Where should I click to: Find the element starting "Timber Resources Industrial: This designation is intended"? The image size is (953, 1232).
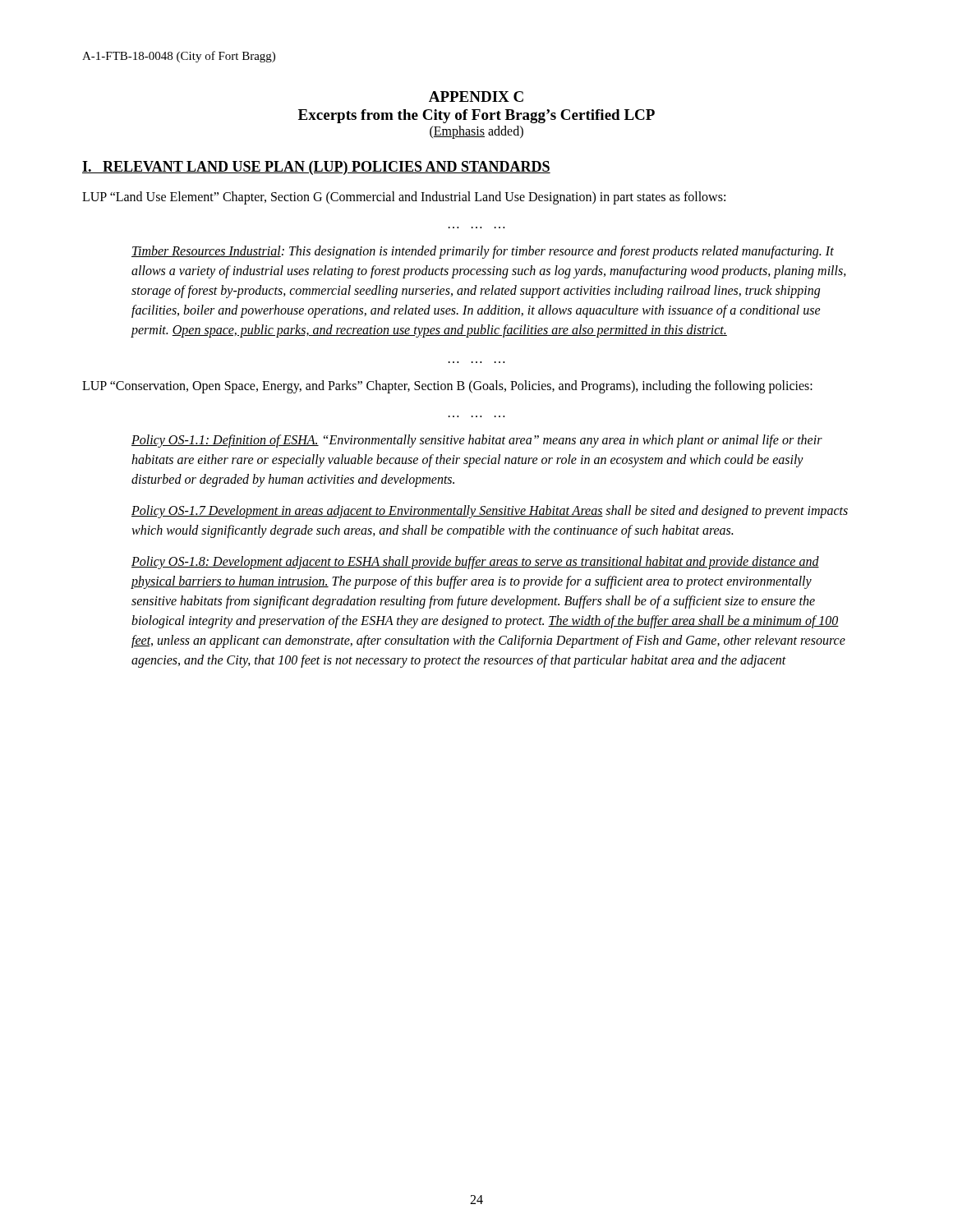click(493, 291)
